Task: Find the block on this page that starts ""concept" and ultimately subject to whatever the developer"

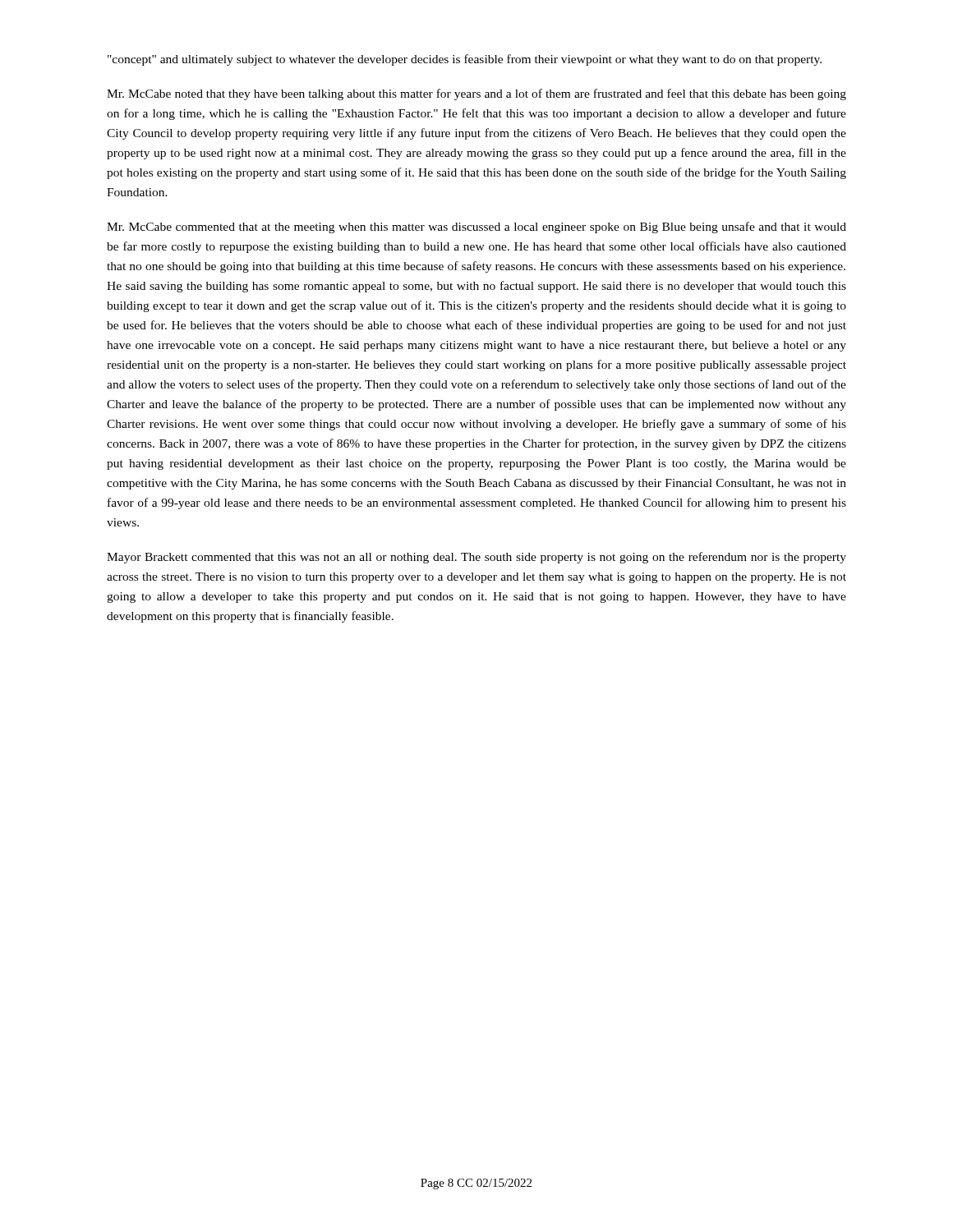Action: pyautogui.click(x=465, y=59)
